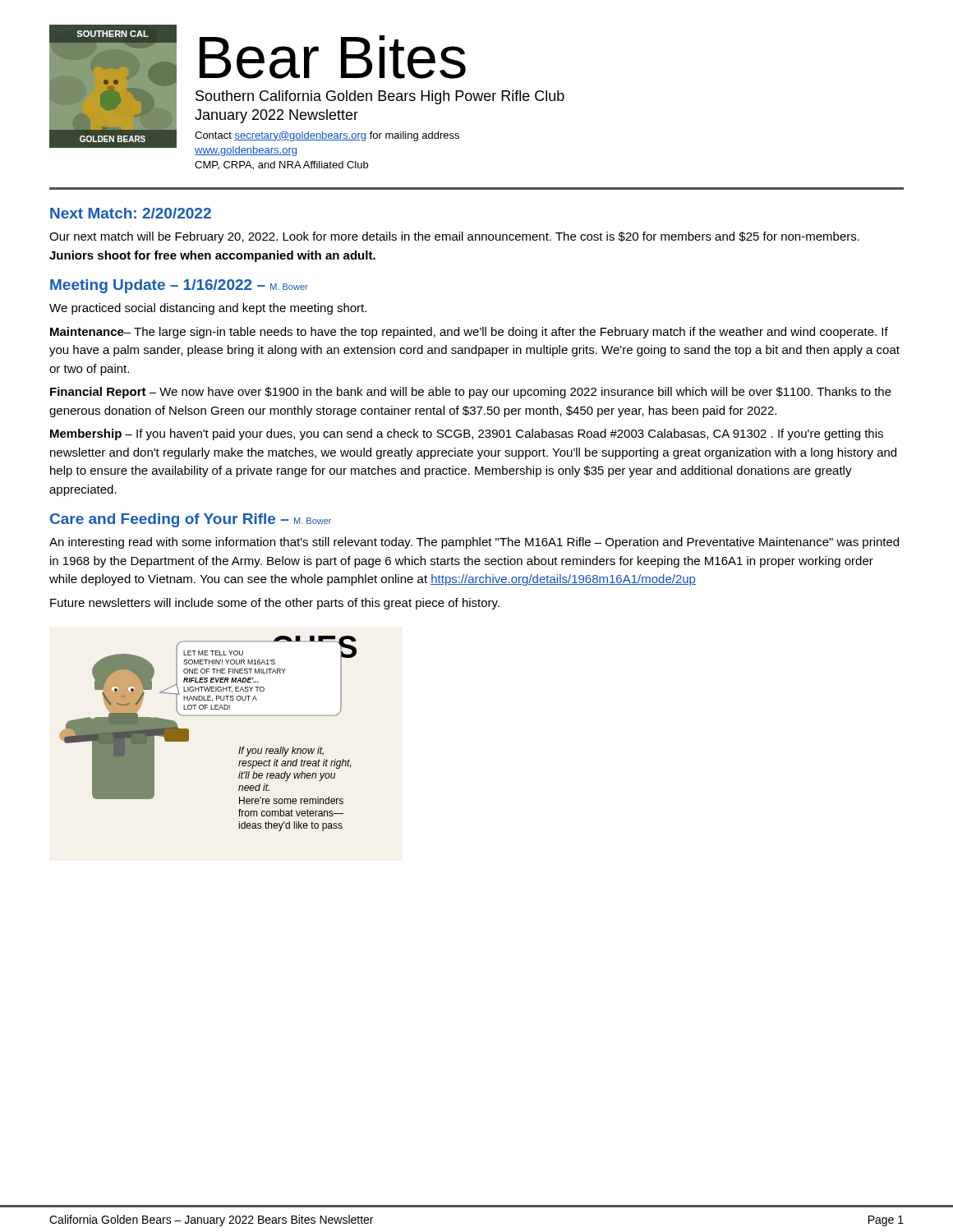Image resolution: width=953 pixels, height=1232 pixels.
Task: Locate the section header with the text "Next Match: 2/20/2022"
Action: coord(131,213)
